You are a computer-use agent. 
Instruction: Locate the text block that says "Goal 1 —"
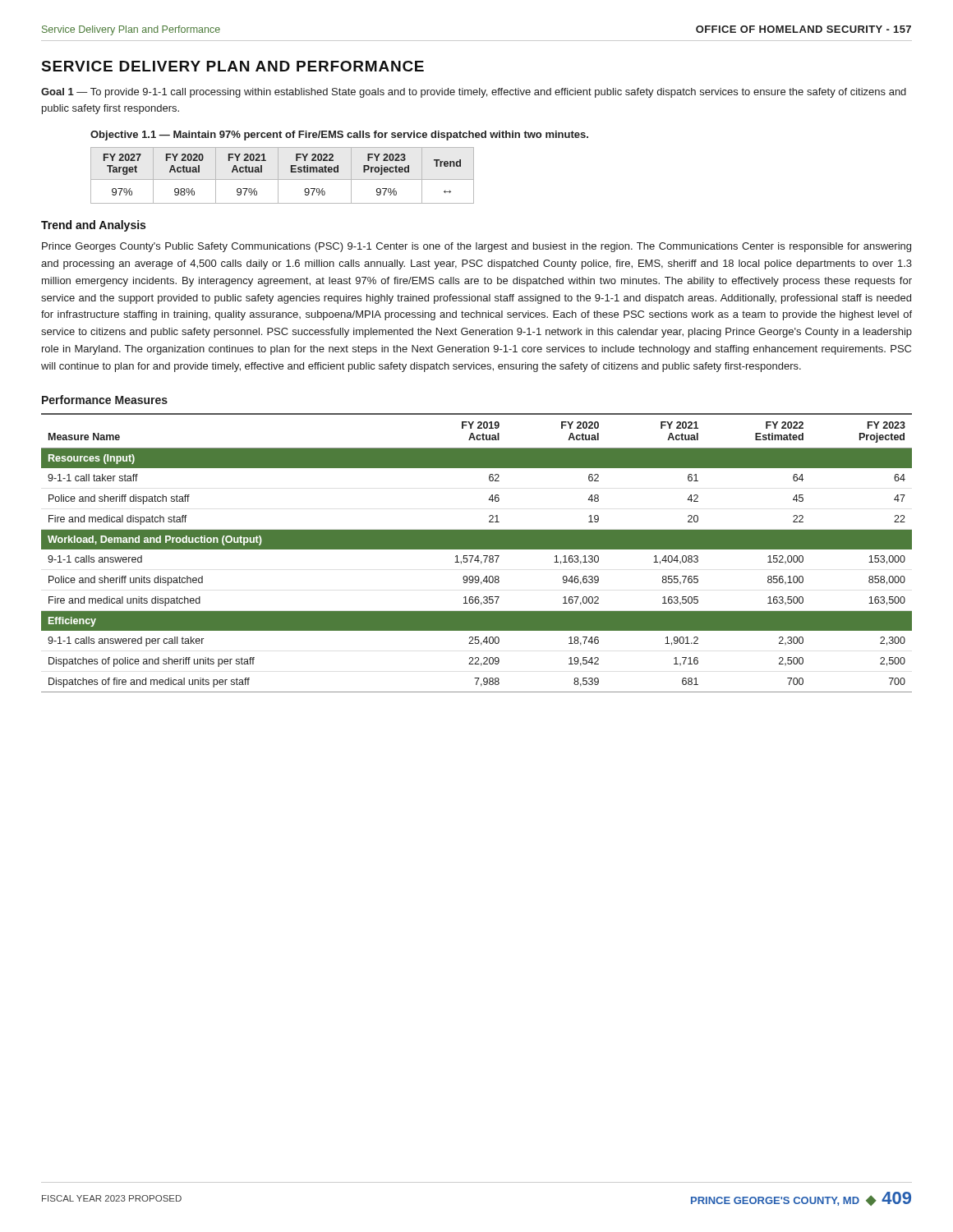(x=474, y=100)
